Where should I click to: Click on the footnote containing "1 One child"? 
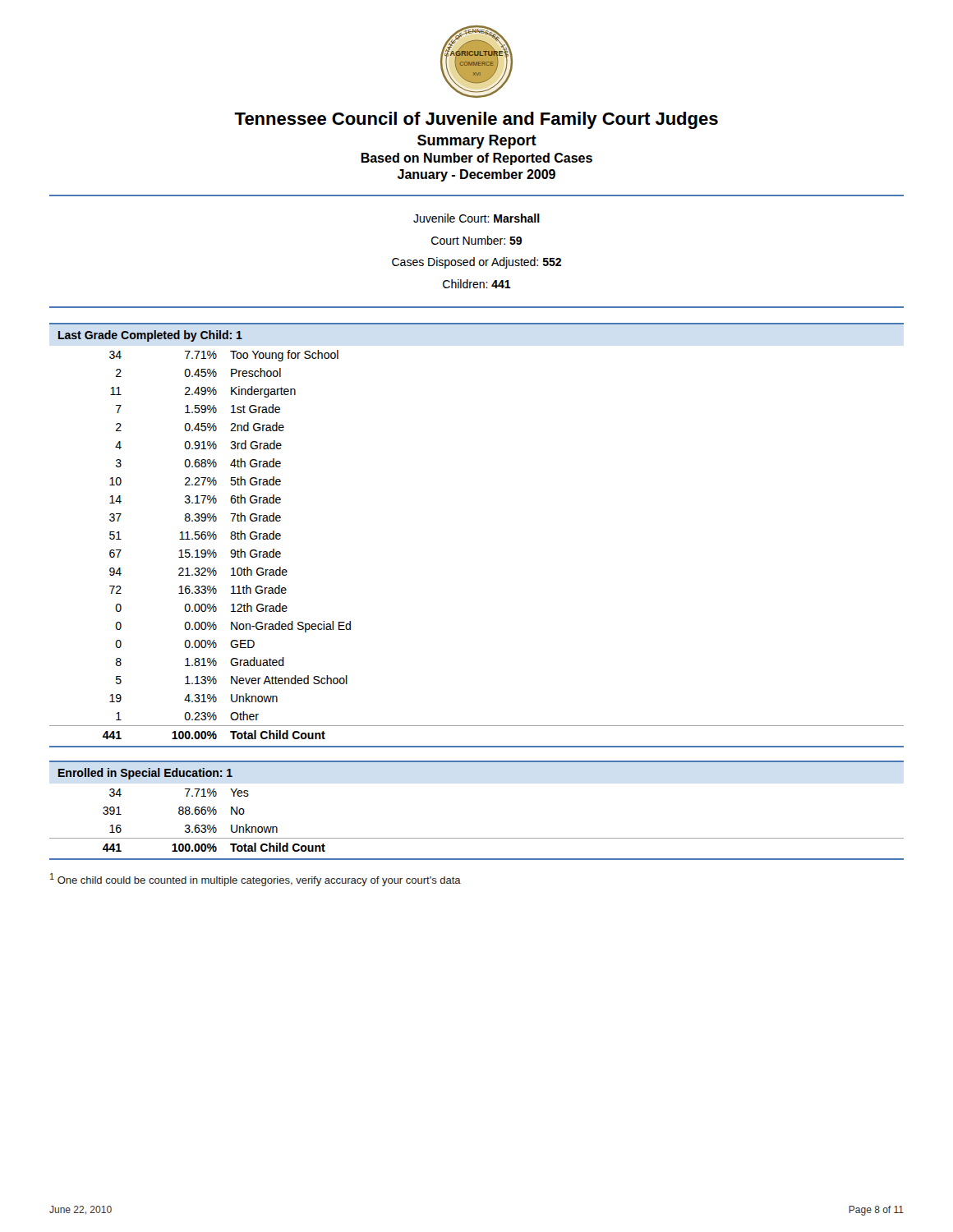255,879
